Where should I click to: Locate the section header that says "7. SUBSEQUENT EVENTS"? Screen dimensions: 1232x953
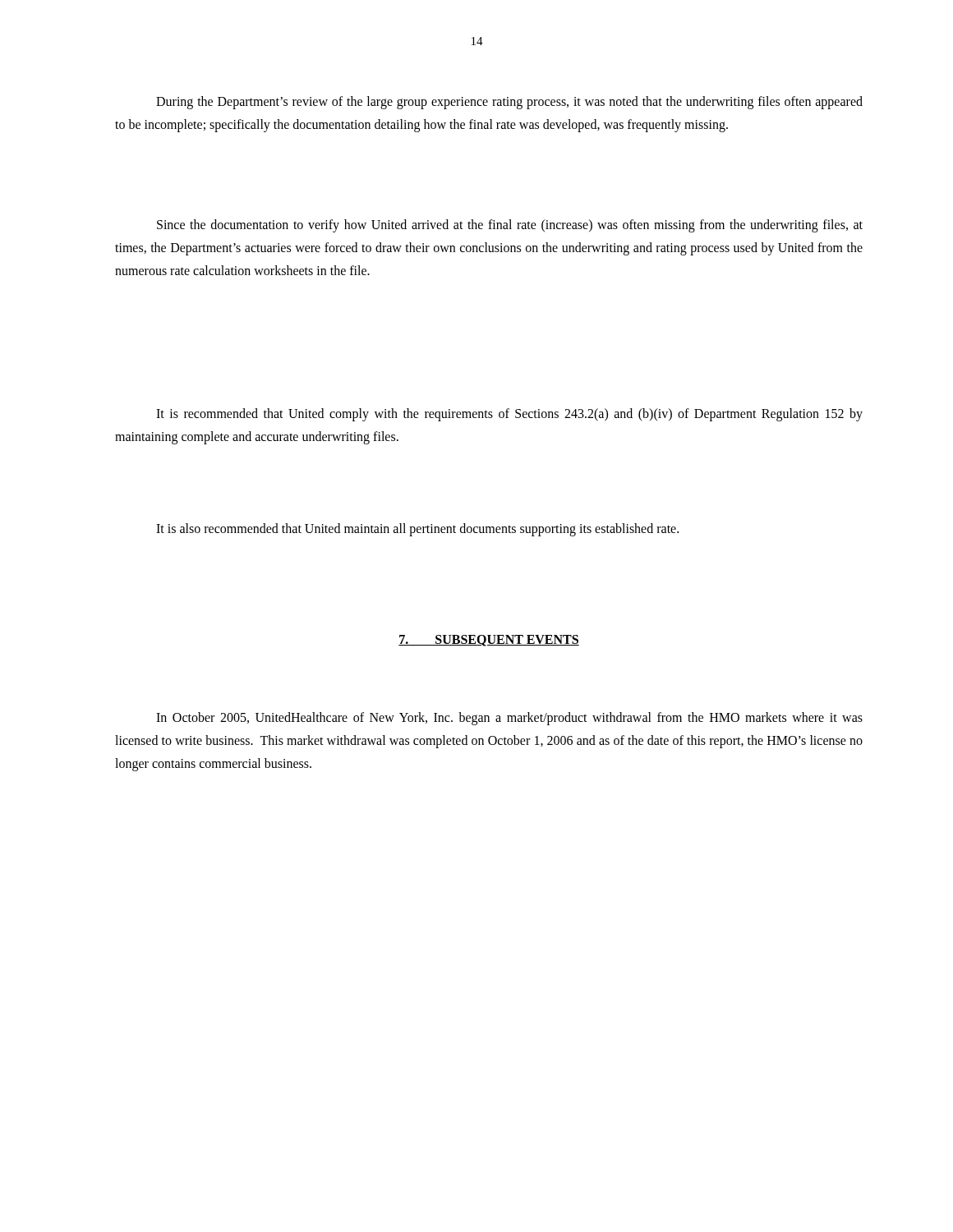pos(489,639)
